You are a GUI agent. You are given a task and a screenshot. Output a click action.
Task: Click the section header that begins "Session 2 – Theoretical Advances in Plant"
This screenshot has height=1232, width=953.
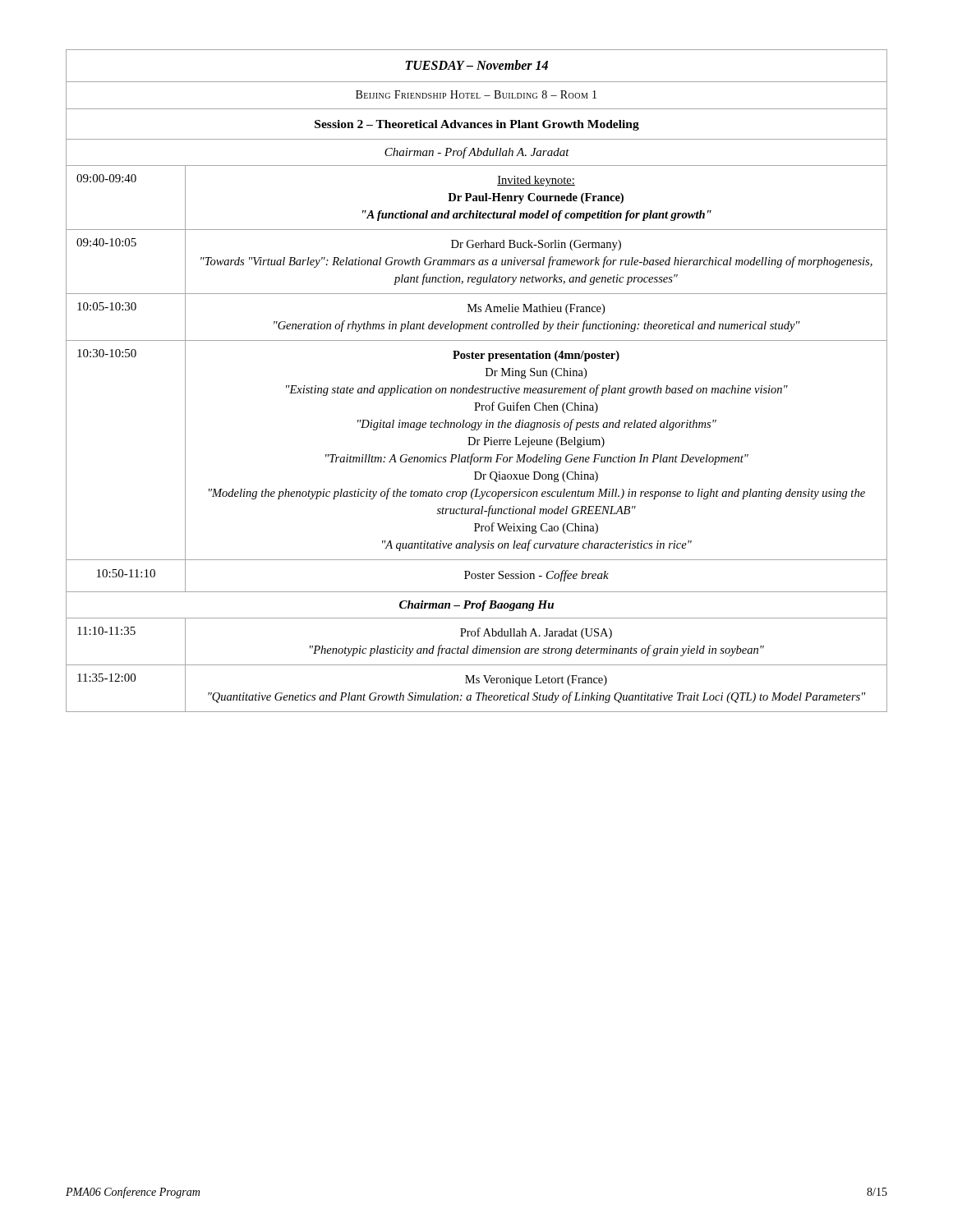tap(476, 124)
